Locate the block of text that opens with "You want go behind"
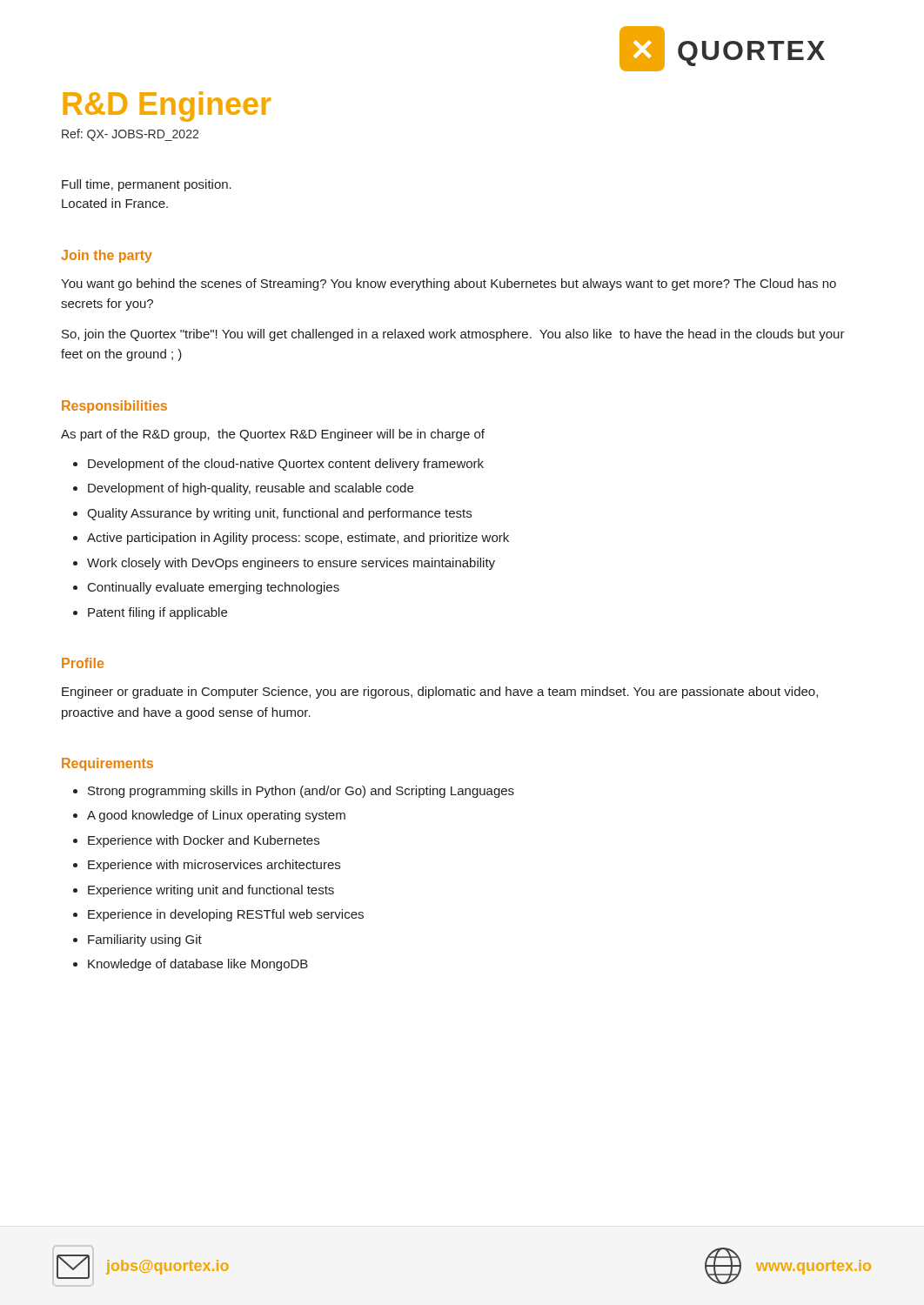The image size is (924, 1305). pyautogui.click(x=449, y=293)
